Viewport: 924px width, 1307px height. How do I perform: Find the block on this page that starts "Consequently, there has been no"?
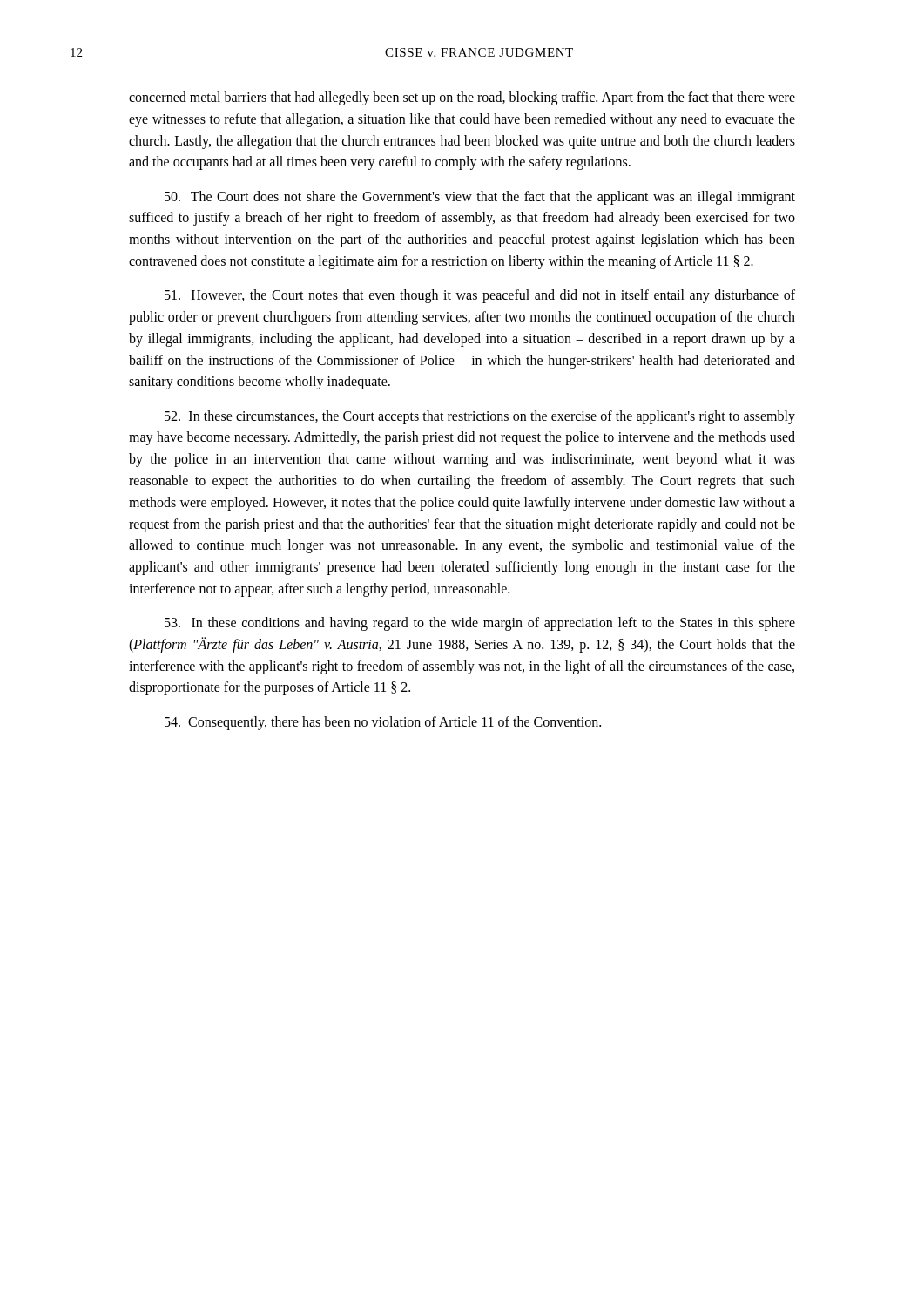pos(383,722)
